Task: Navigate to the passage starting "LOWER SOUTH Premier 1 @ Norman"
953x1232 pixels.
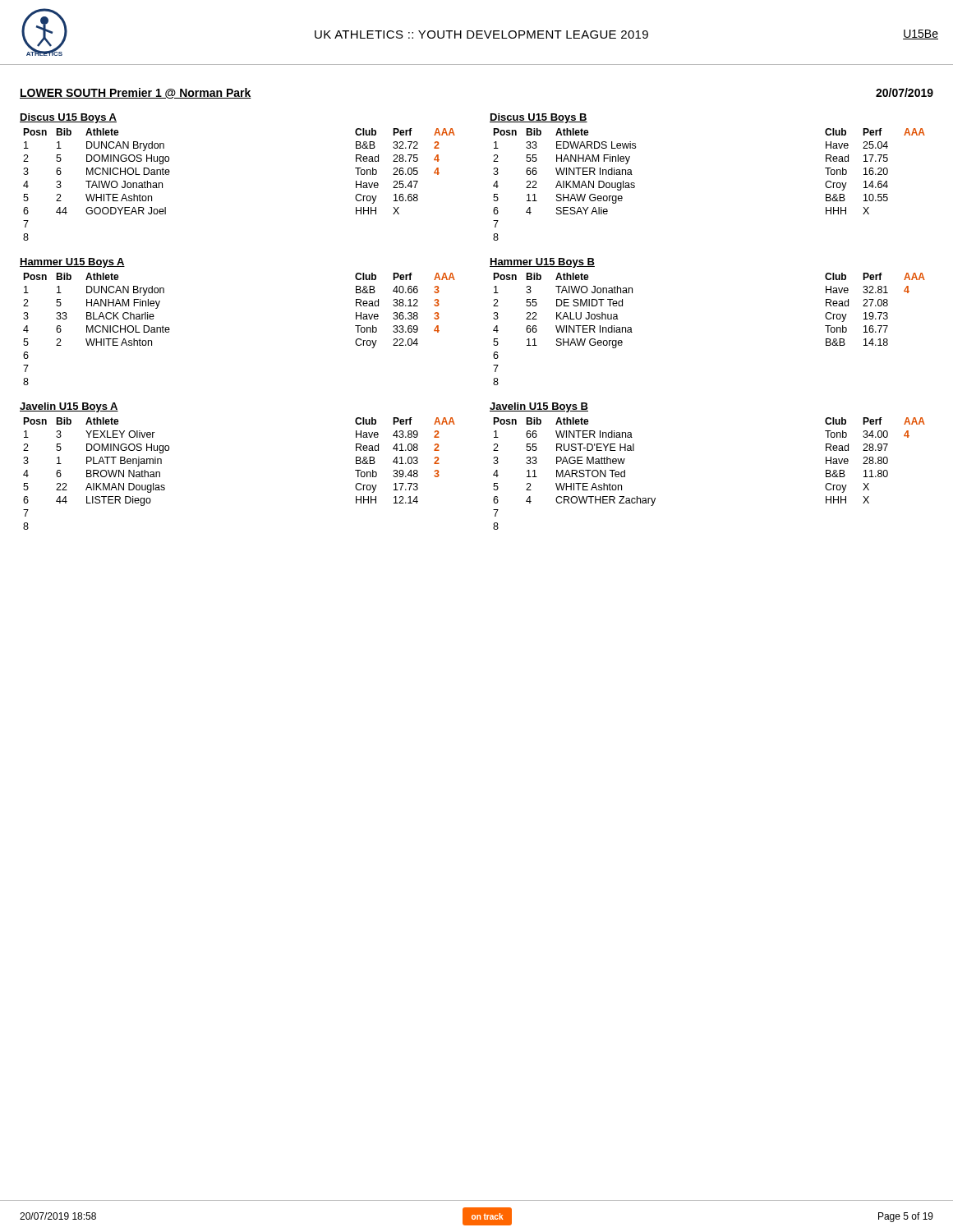Action: [135, 93]
